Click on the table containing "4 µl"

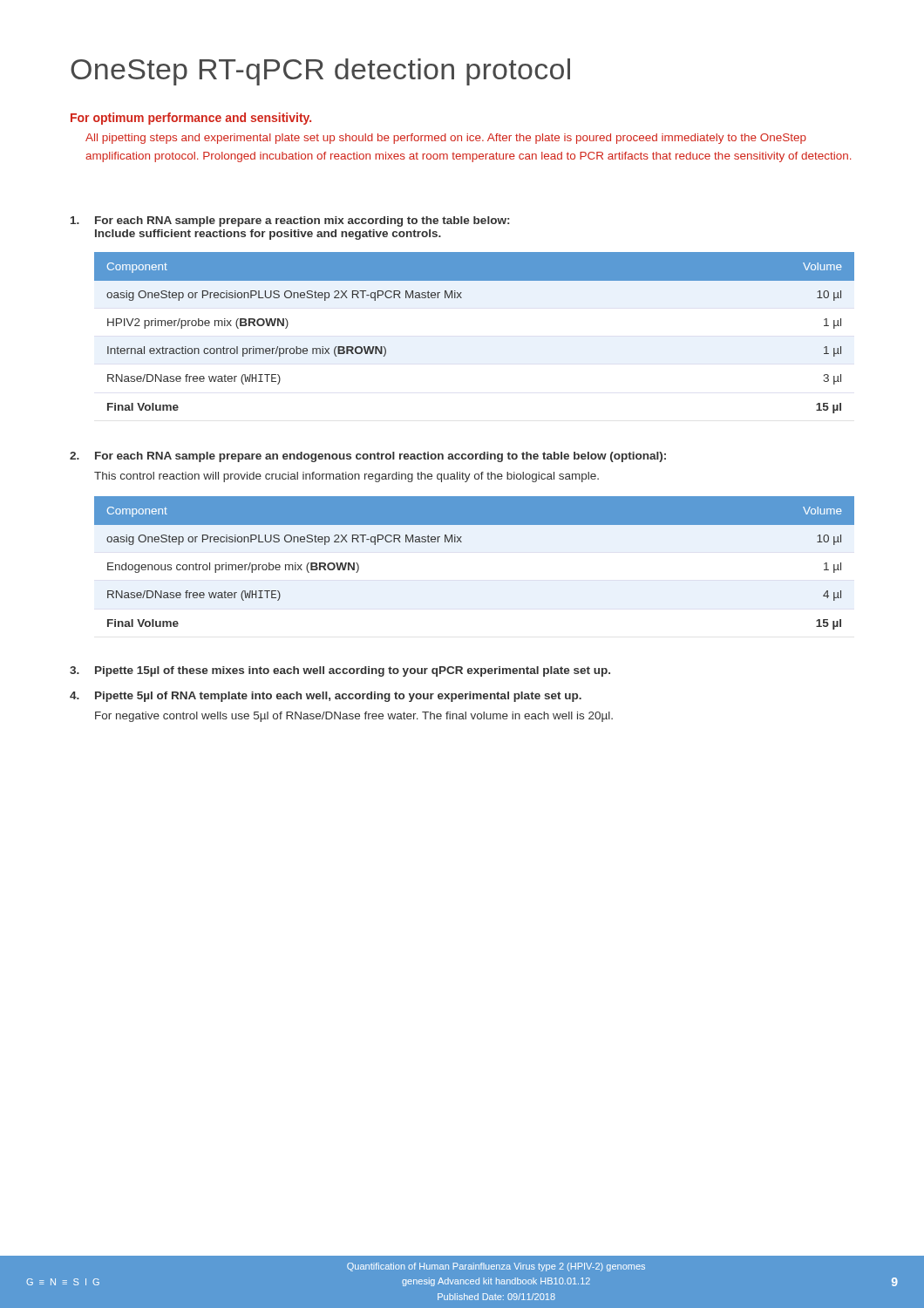pos(474,567)
